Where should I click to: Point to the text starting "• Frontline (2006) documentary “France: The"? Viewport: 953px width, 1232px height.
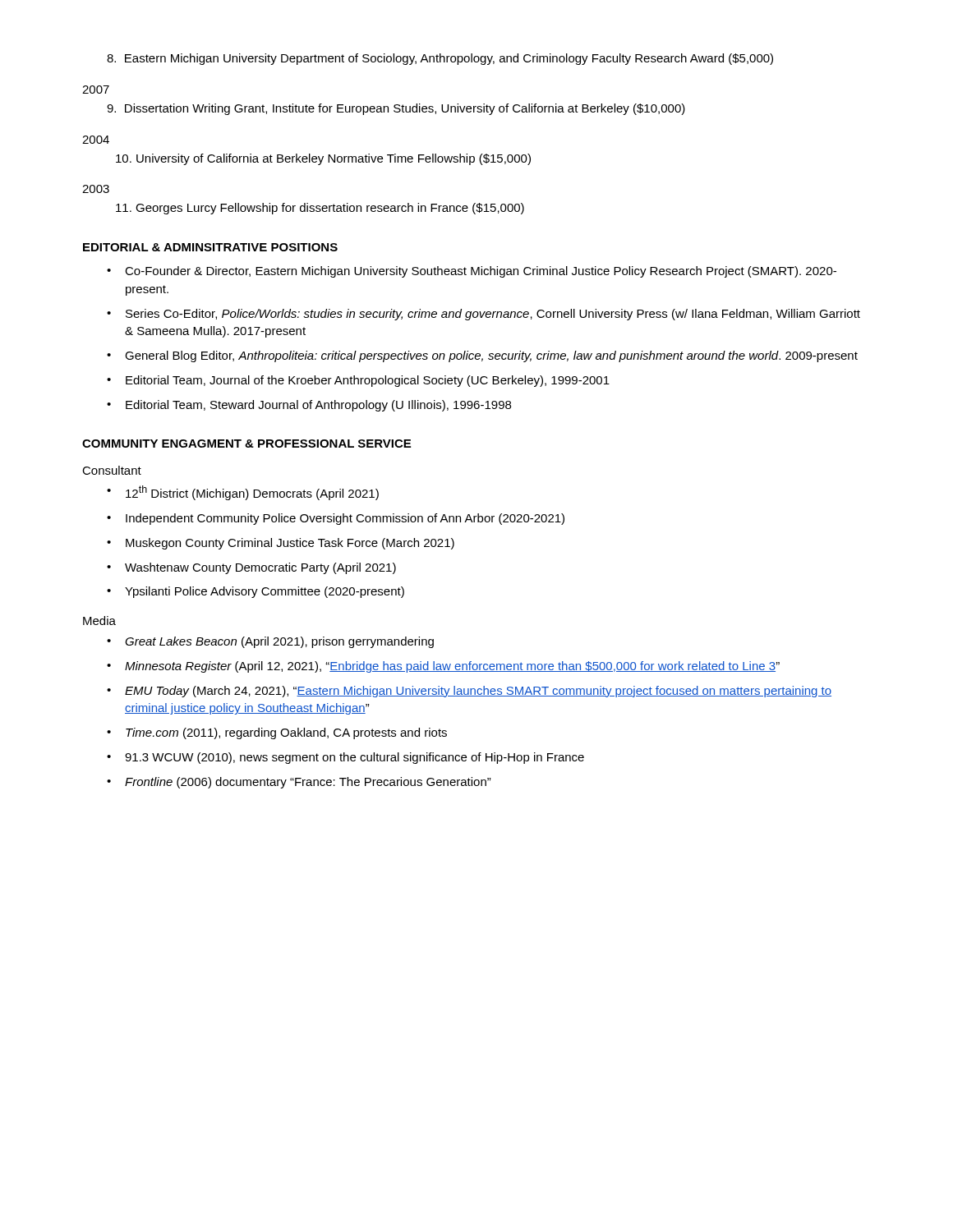(x=489, y=781)
